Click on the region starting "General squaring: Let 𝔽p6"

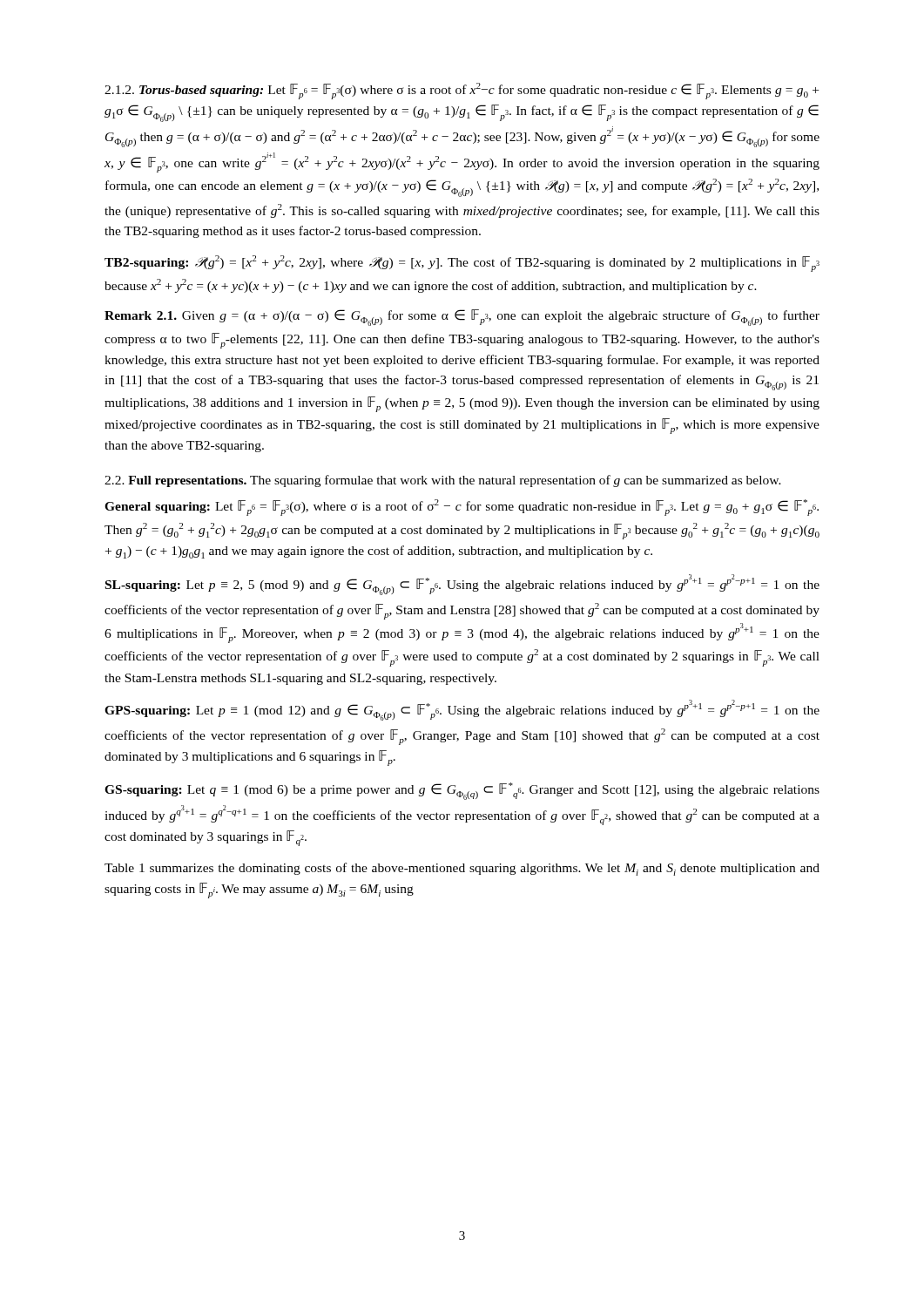pyautogui.click(x=462, y=529)
